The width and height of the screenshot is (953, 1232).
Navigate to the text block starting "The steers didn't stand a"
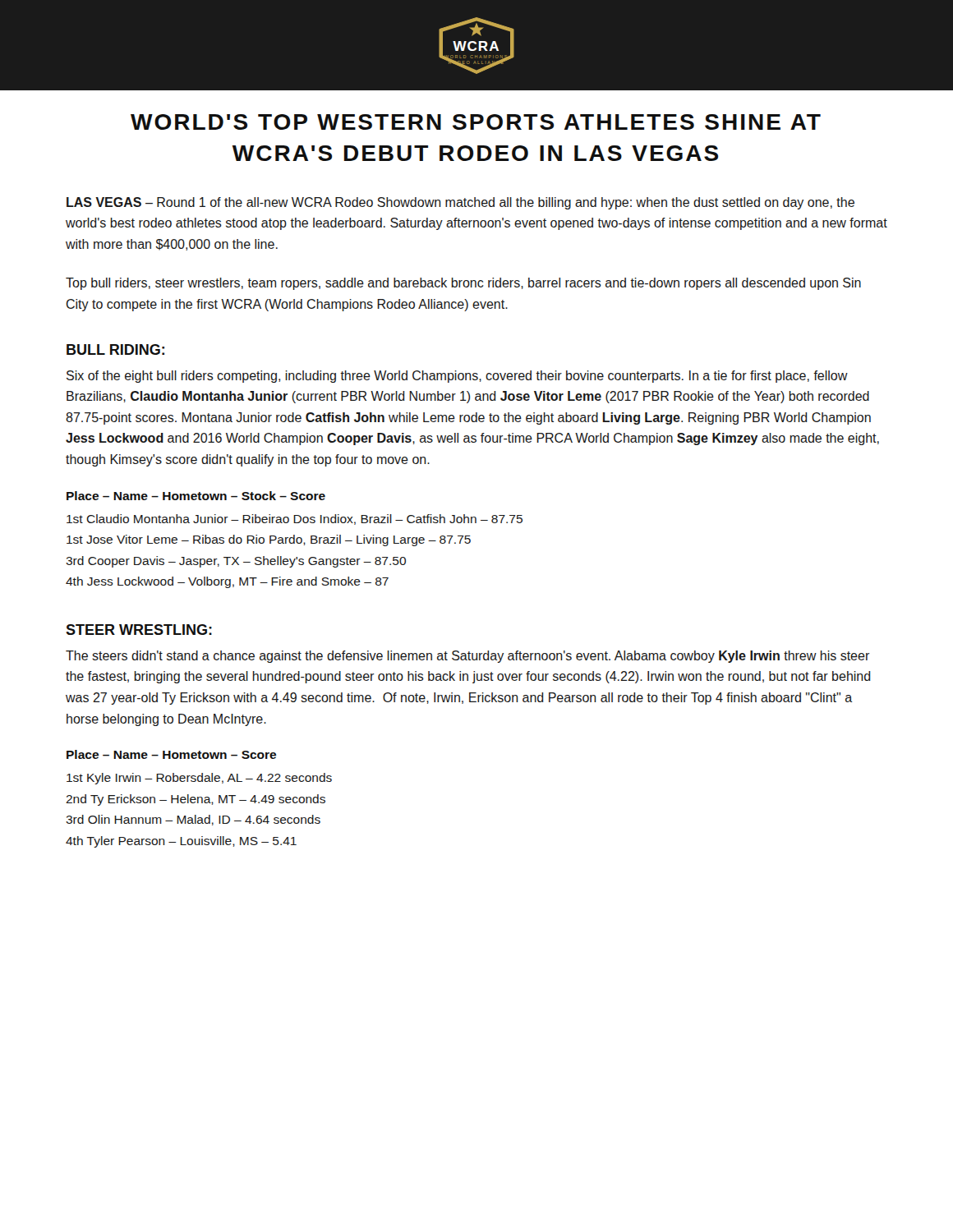pos(468,687)
